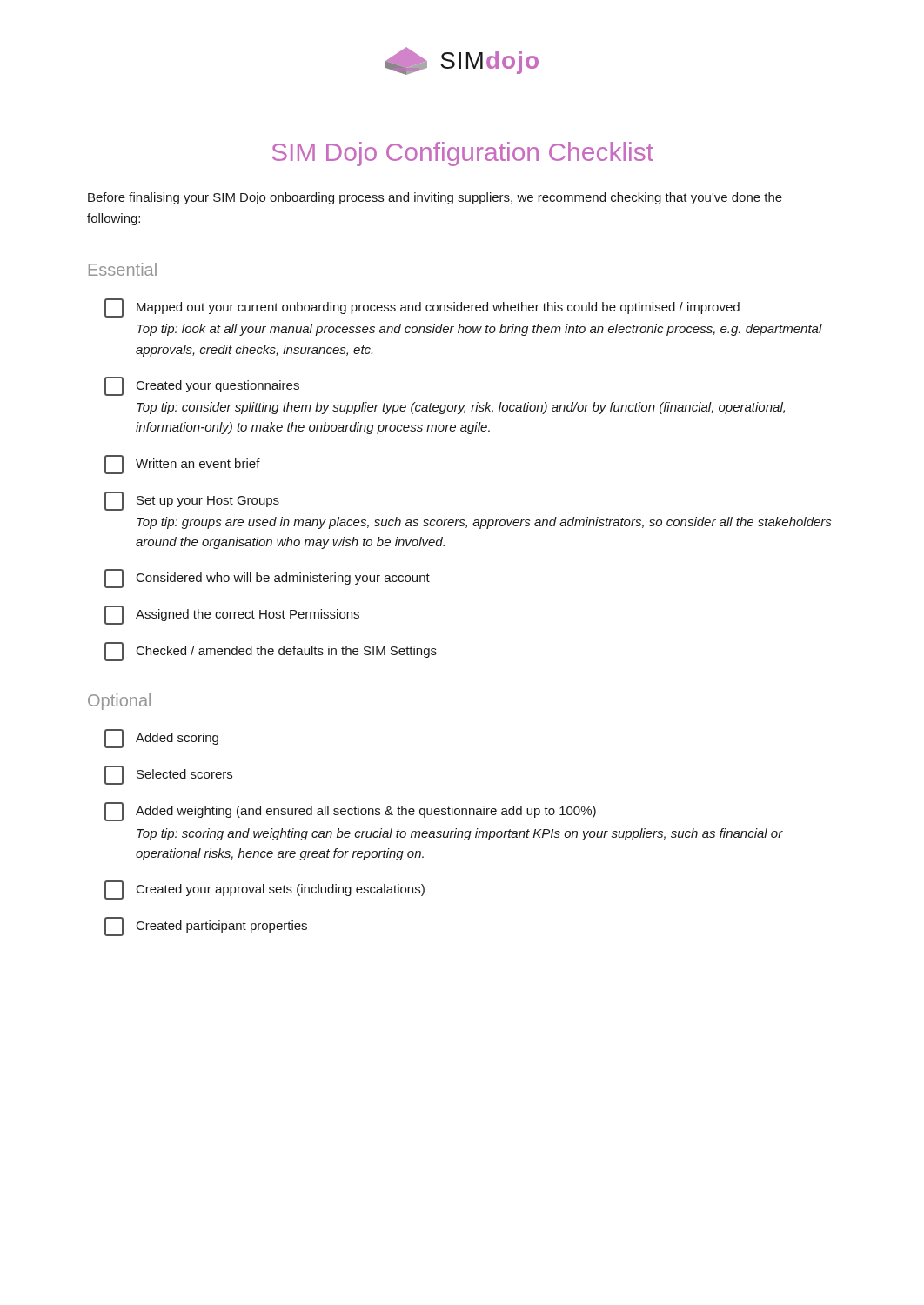This screenshot has height=1305, width=924.
Task: Point to the block starting "Mapped out your current onboarding"
Action: [471, 328]
